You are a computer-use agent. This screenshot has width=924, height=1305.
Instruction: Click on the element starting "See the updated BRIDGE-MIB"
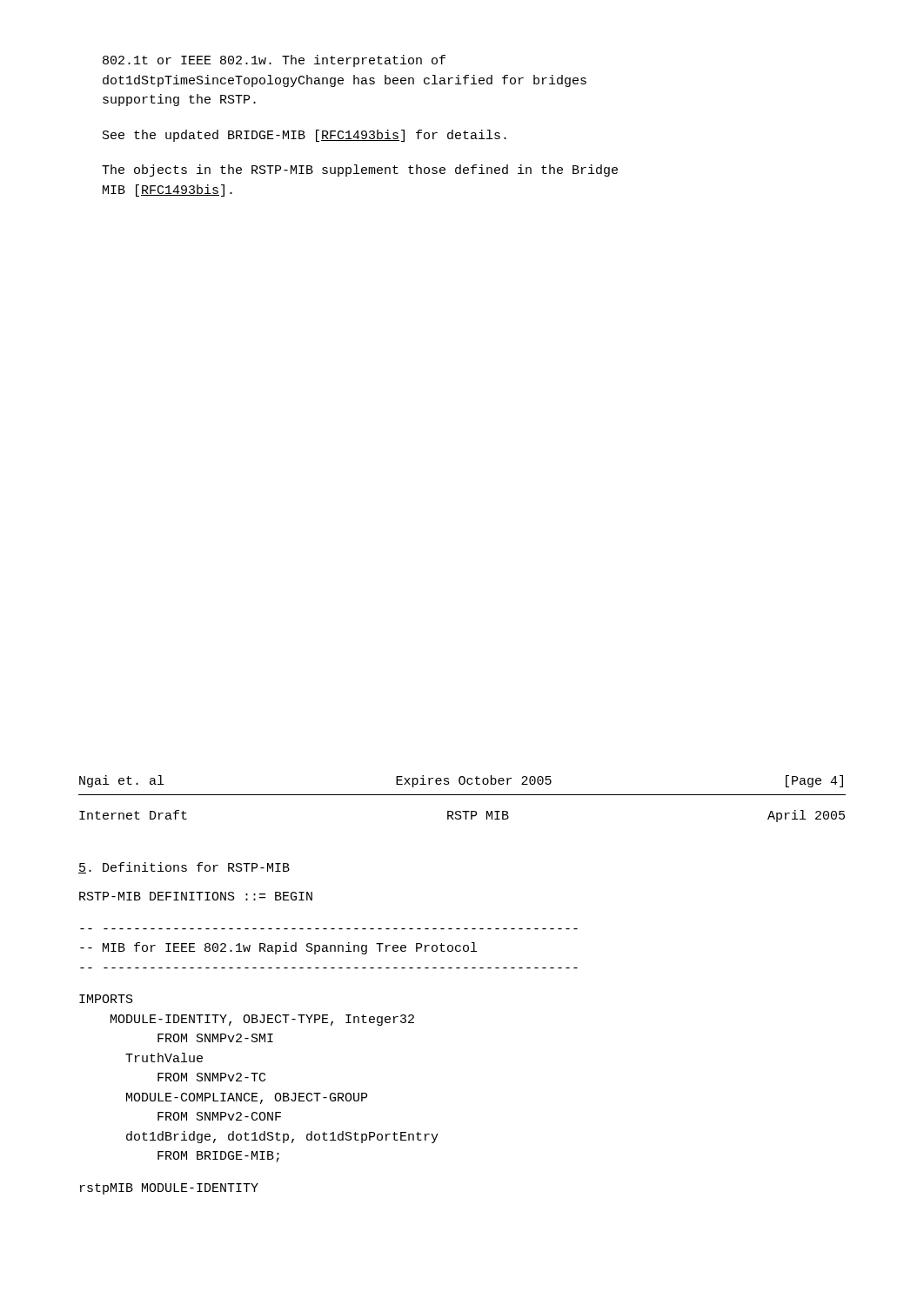[x=294, y=136]
